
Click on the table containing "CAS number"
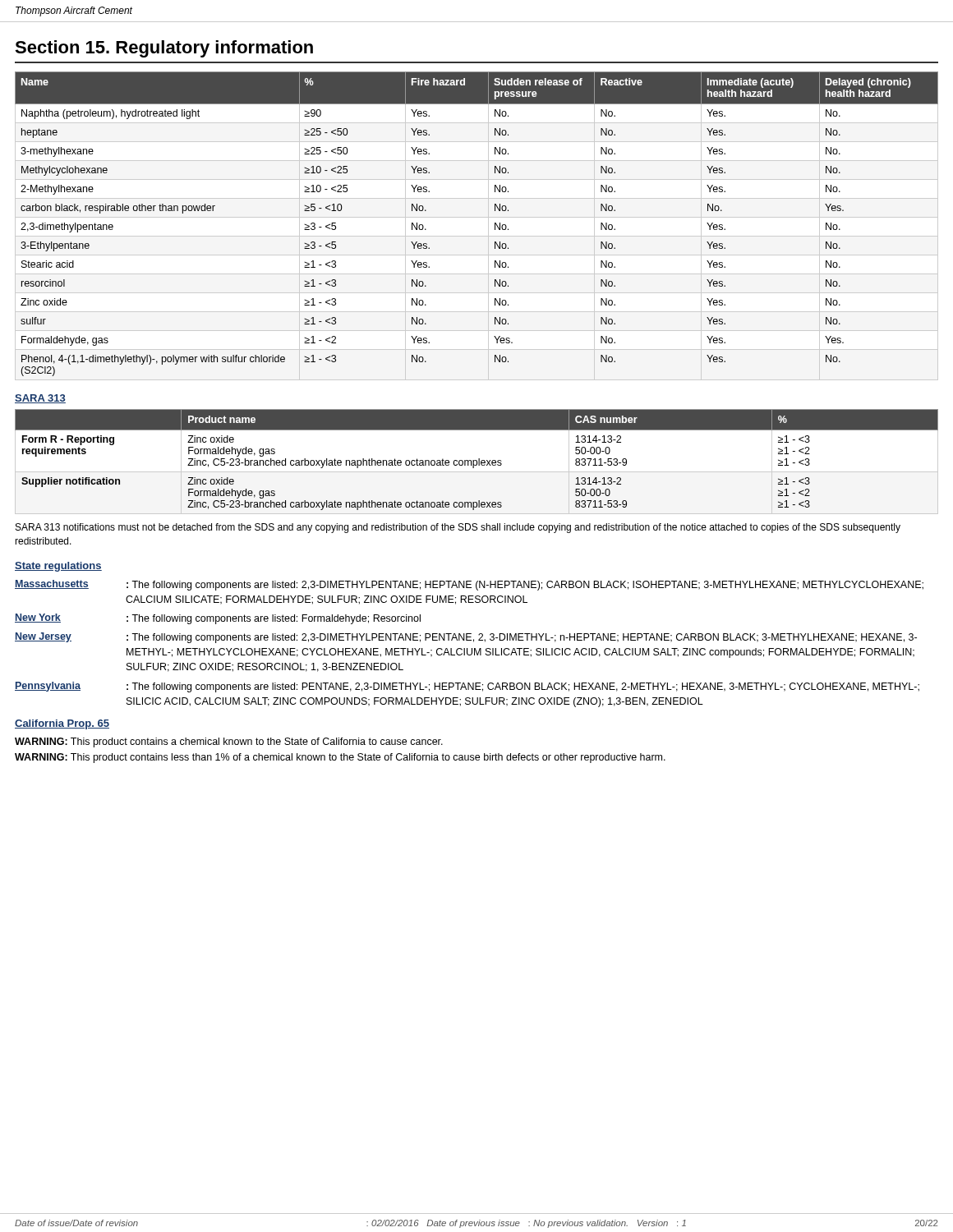(x=476, y=462)
